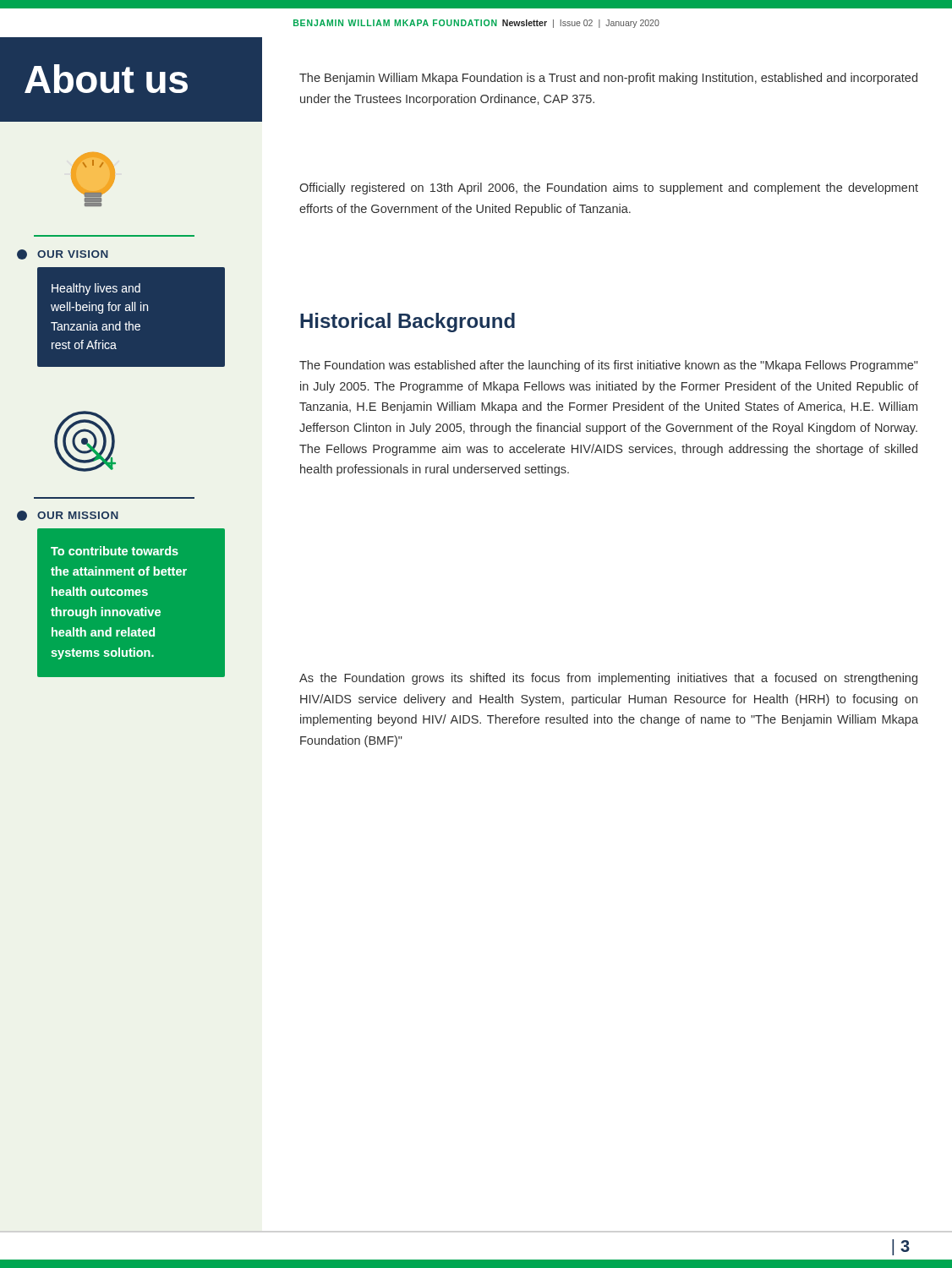Viewport: 952px width, 1268px height.
Task: Where is the passage that starts "The Foundation was established after the"?
Action: (609, 418)
